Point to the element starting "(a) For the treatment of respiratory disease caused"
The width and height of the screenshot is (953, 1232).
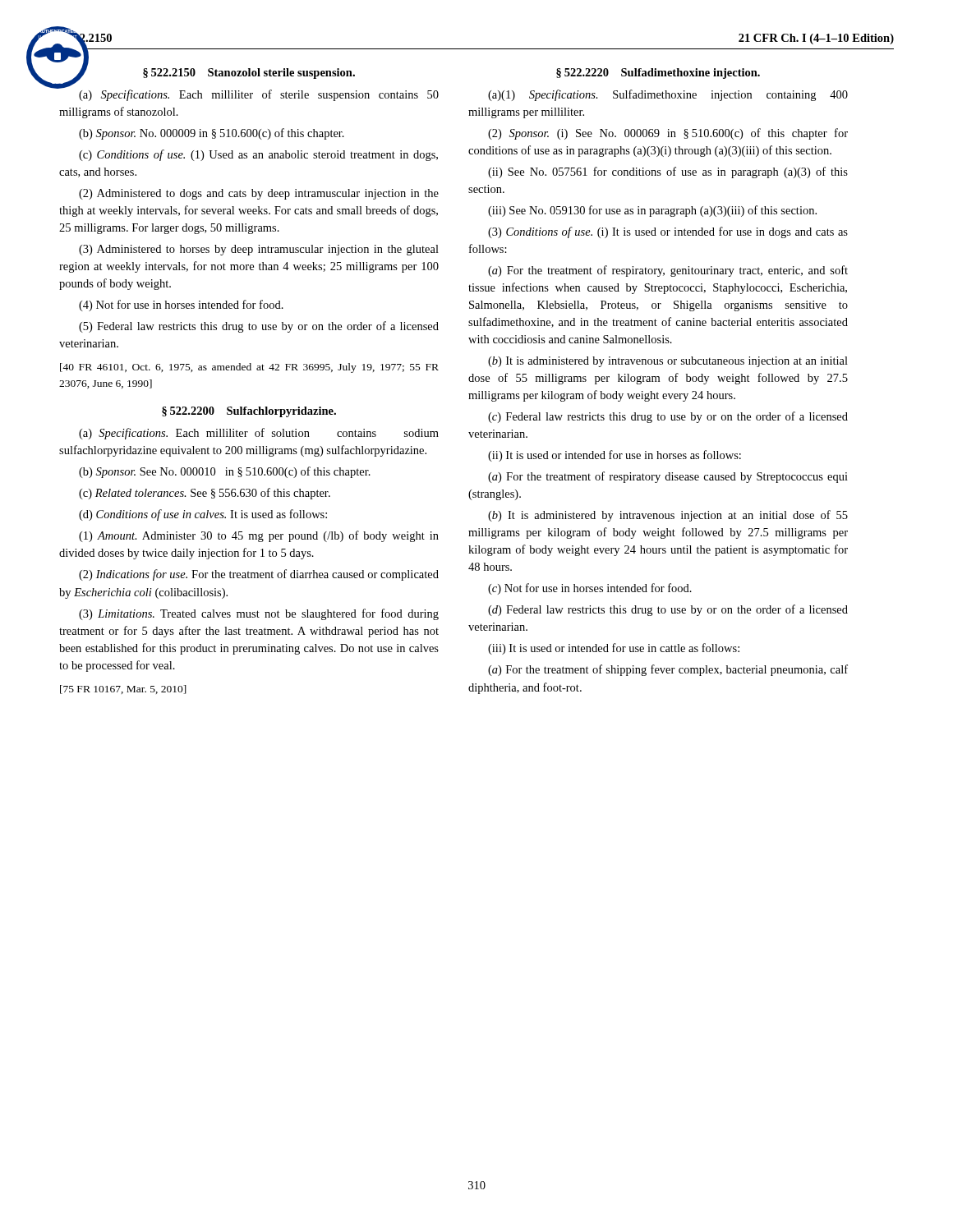658,486
